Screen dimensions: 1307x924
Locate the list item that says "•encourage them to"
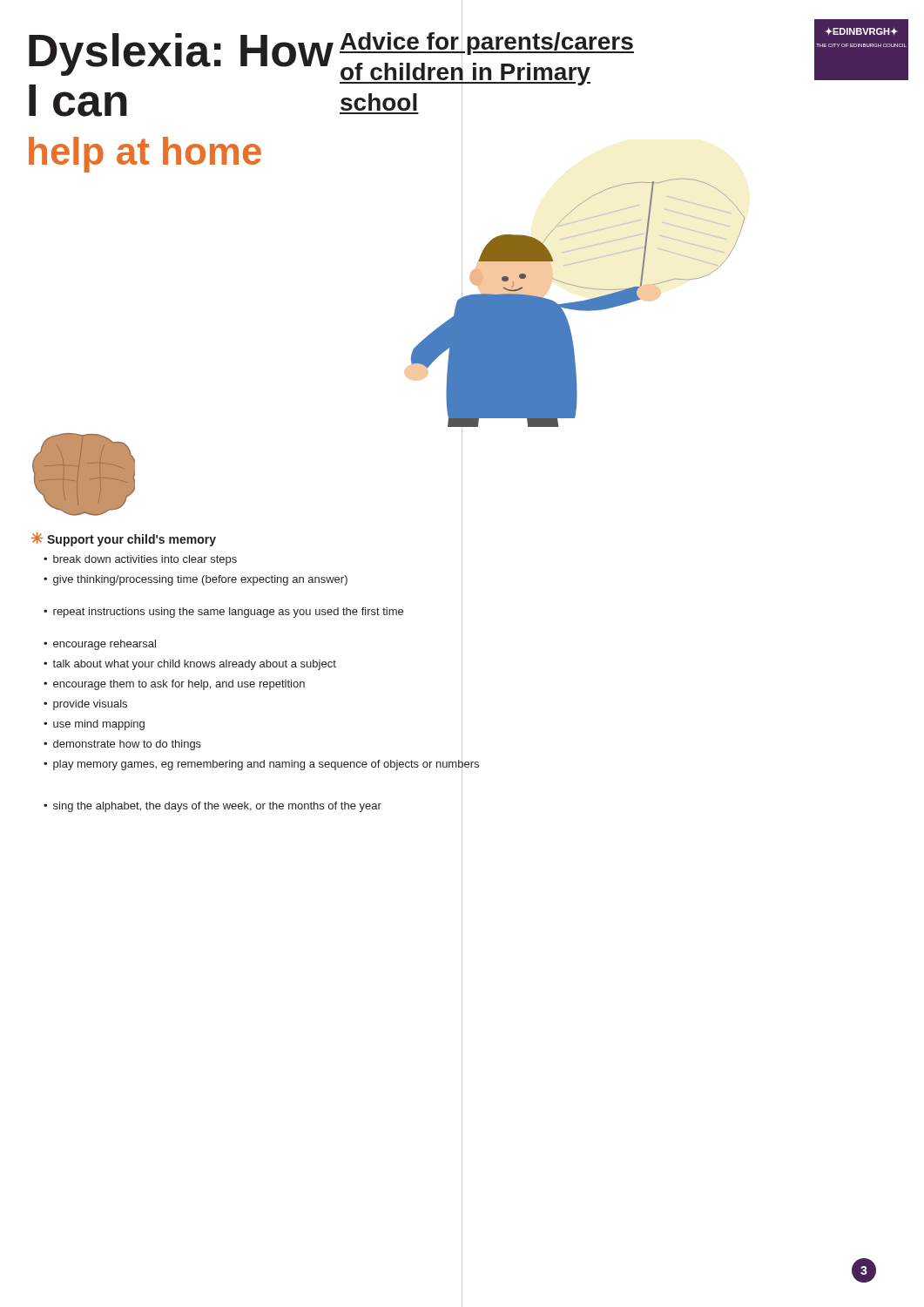pyautogui.click(x=174, y=684)
